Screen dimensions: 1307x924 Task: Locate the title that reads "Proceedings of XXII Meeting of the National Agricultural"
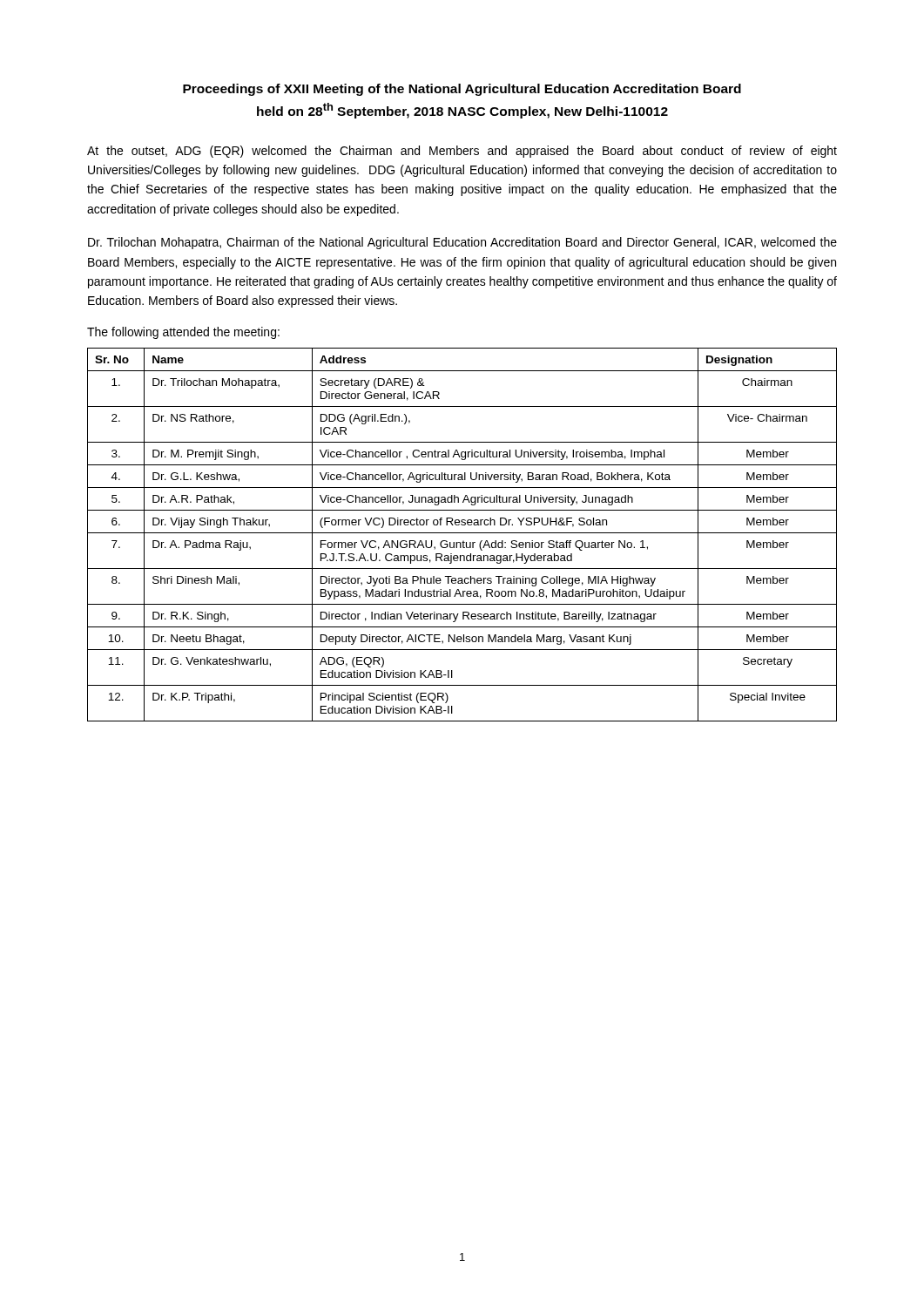pyautogui.click(x=462, y=100)
